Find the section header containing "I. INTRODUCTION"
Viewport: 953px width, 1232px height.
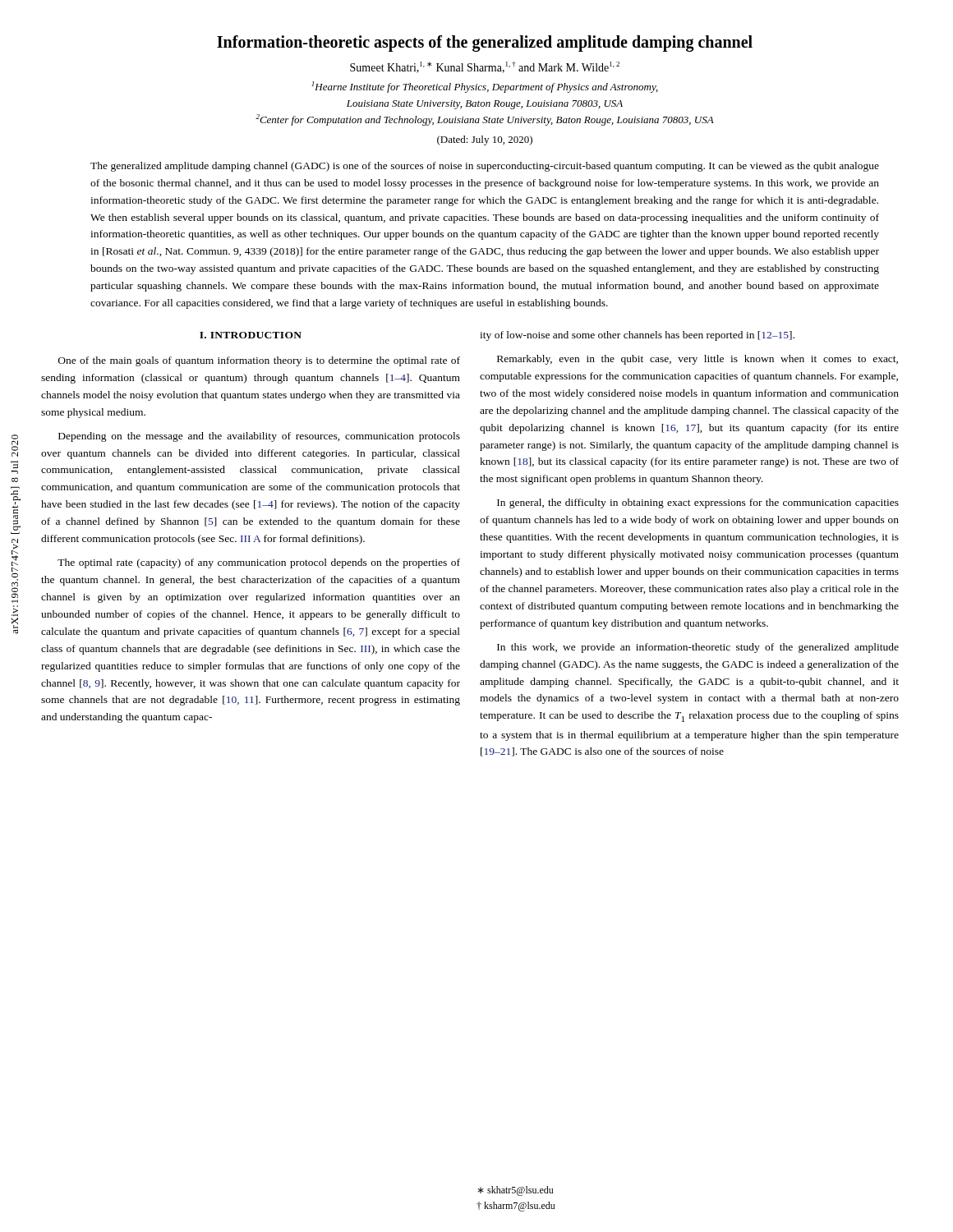pos(251,335)
